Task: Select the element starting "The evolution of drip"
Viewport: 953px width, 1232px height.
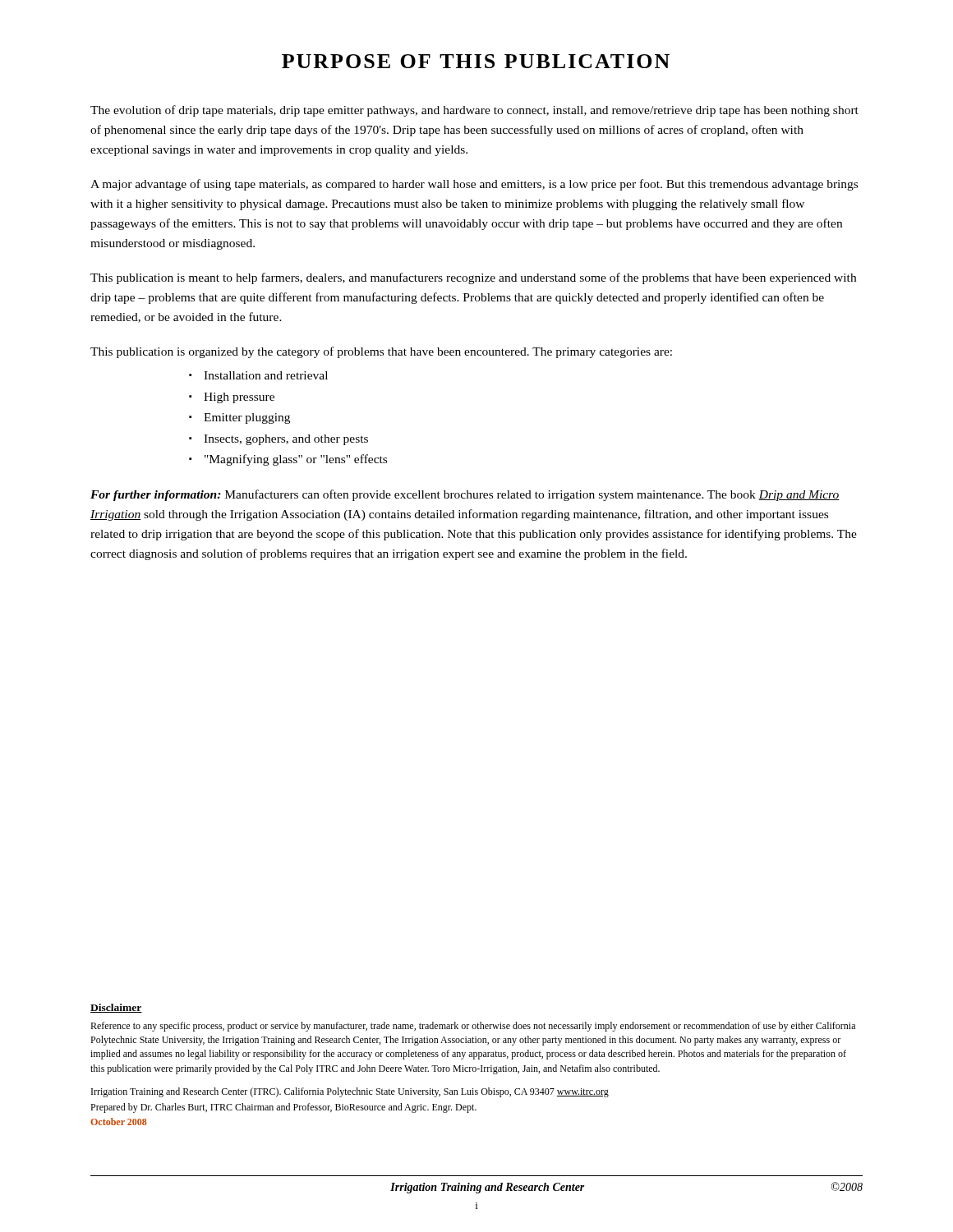Action: pos(474,129)
